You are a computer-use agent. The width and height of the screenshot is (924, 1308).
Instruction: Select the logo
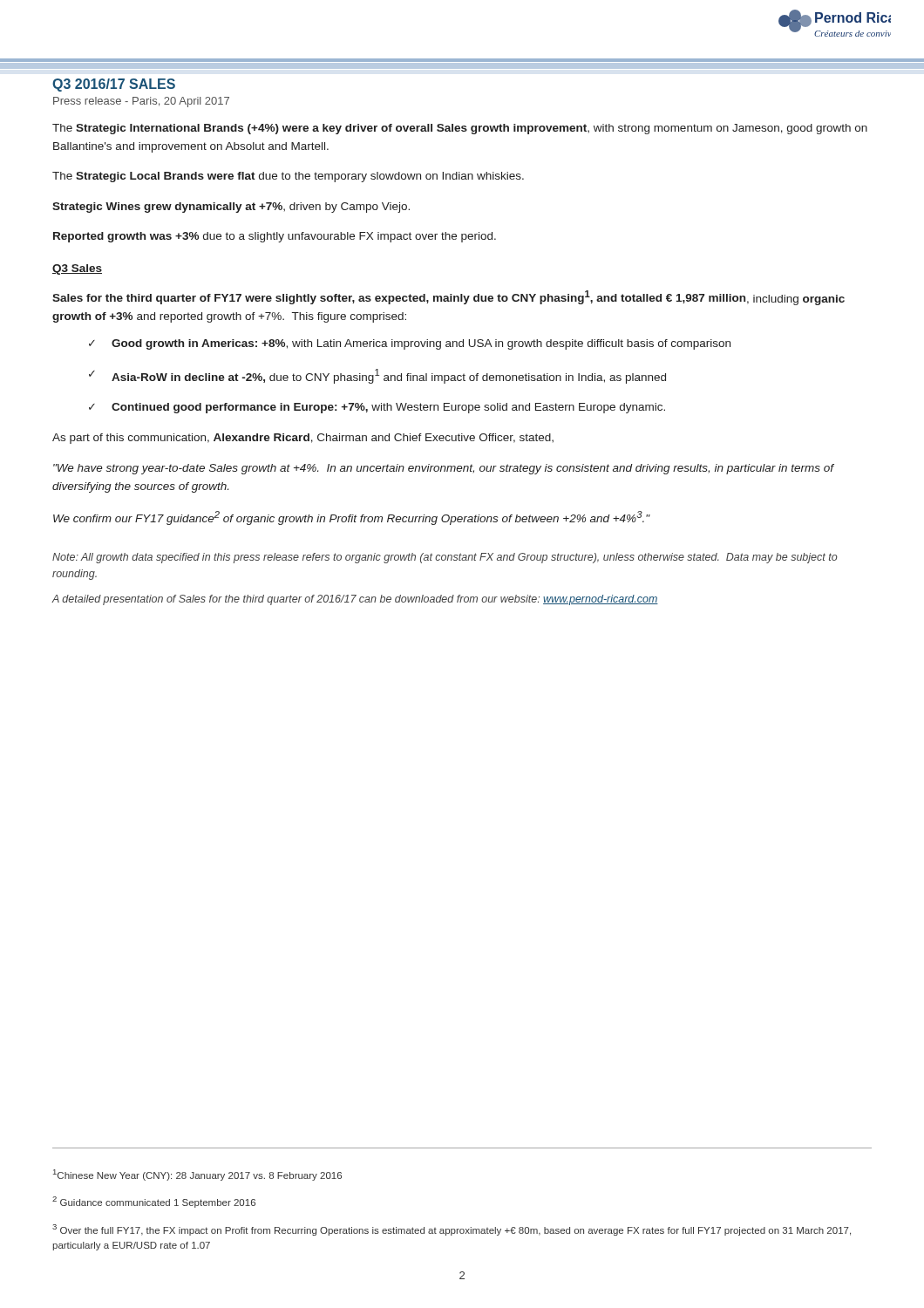click(x=830, y=32)
